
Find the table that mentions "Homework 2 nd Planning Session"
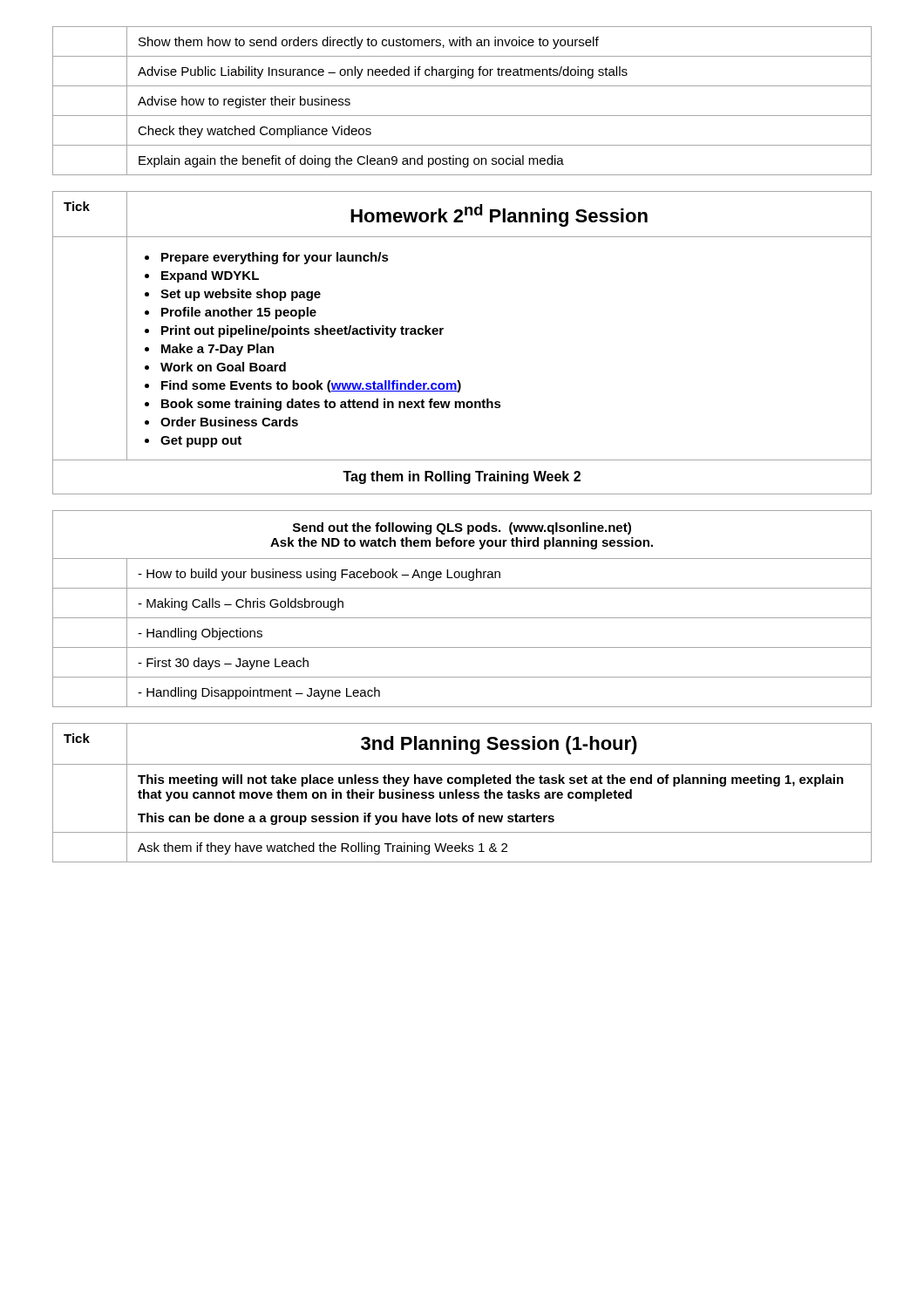point(462,343)
